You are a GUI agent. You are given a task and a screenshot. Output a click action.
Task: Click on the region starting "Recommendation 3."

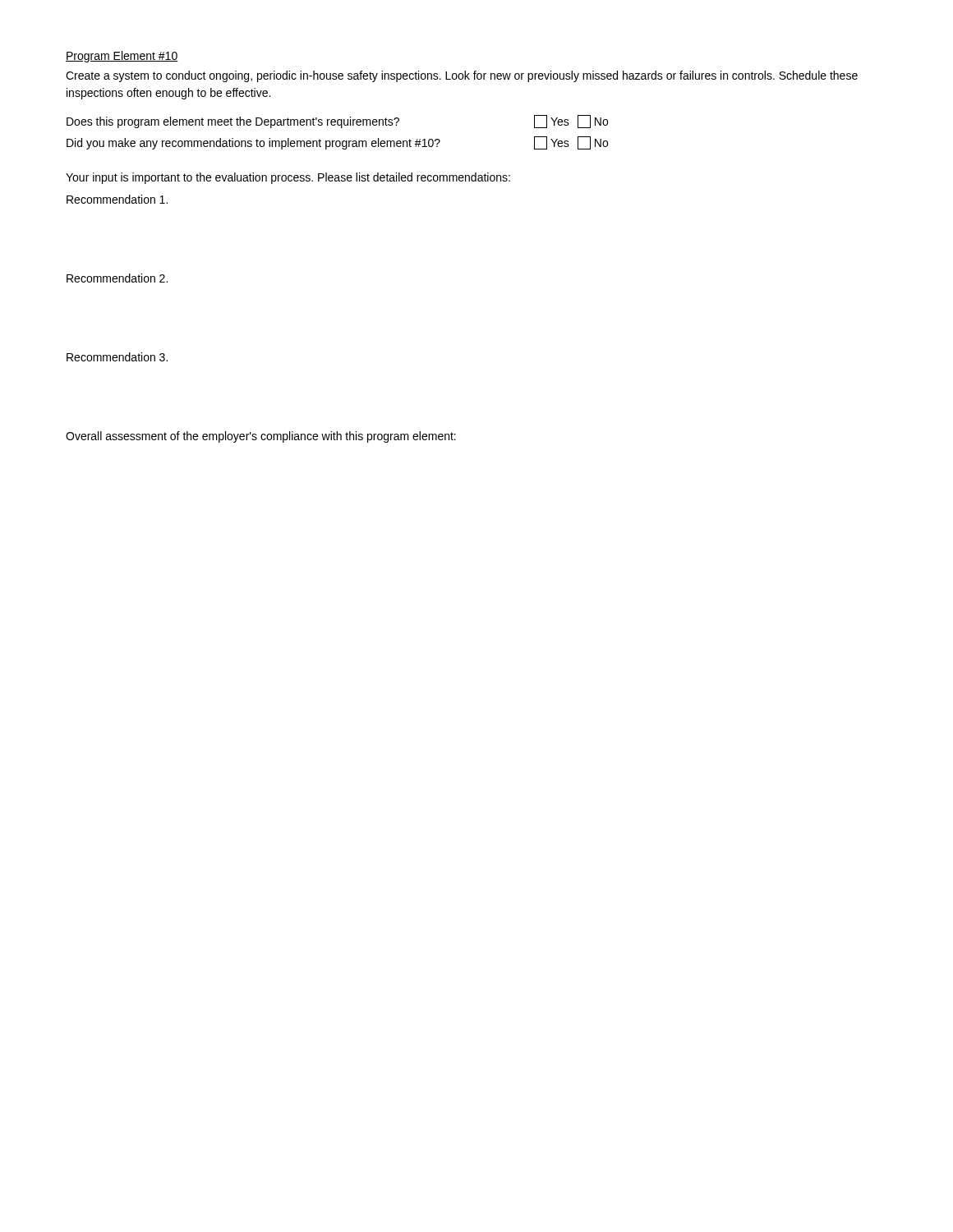point(117,357)
